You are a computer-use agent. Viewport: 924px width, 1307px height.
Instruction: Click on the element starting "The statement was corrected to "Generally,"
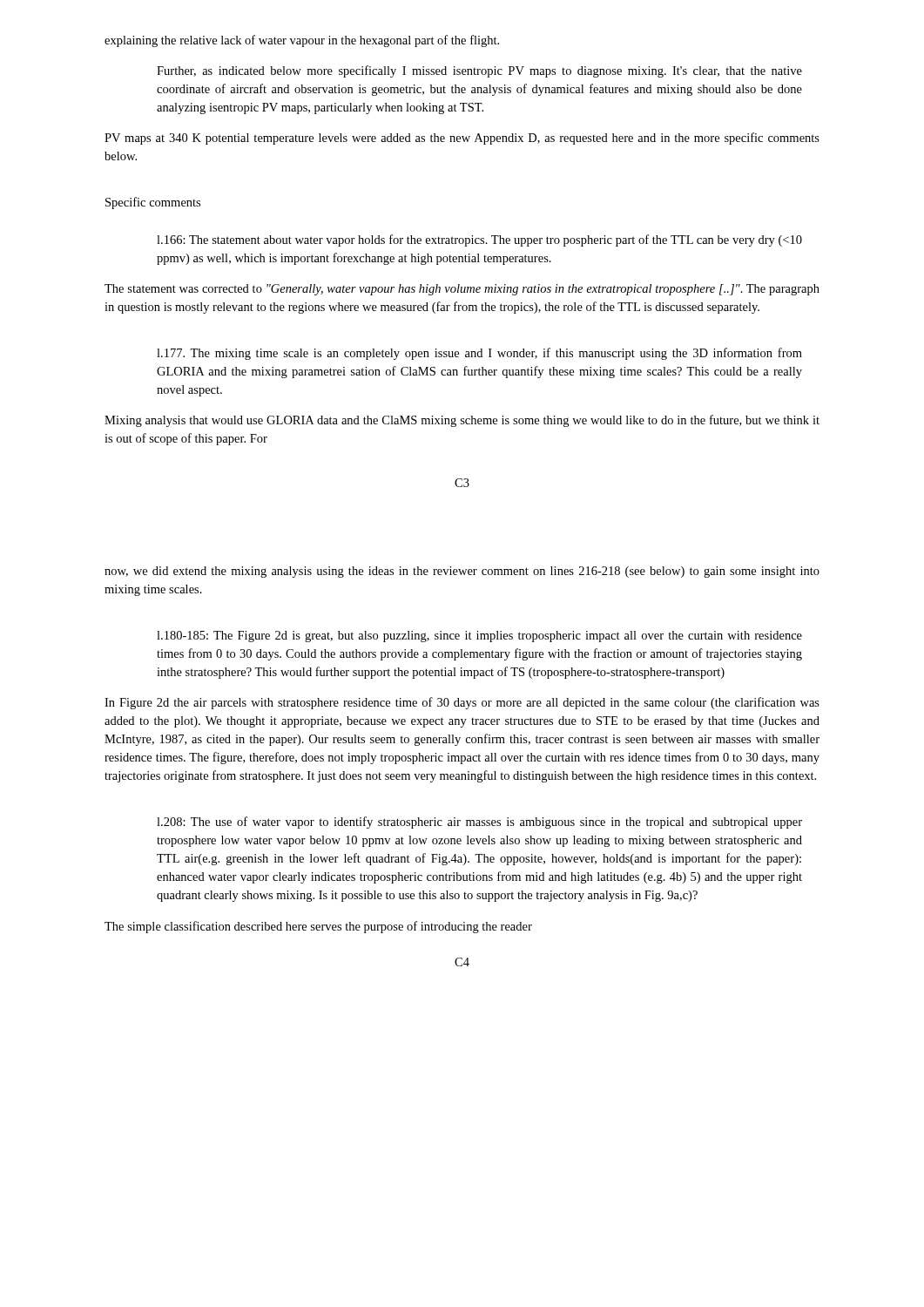(462, 298)
